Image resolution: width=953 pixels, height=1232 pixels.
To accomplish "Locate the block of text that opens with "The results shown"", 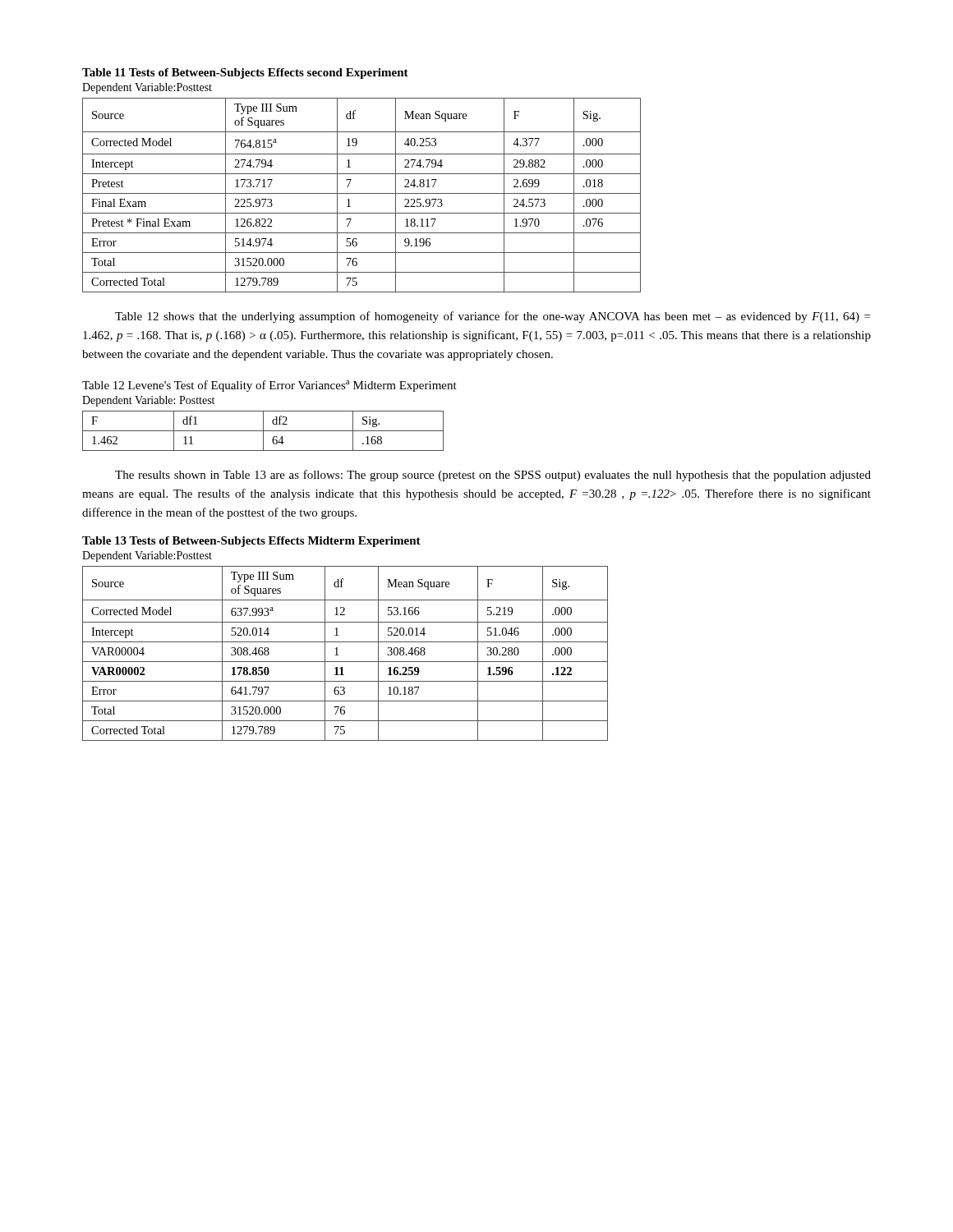I will [476, 493].
